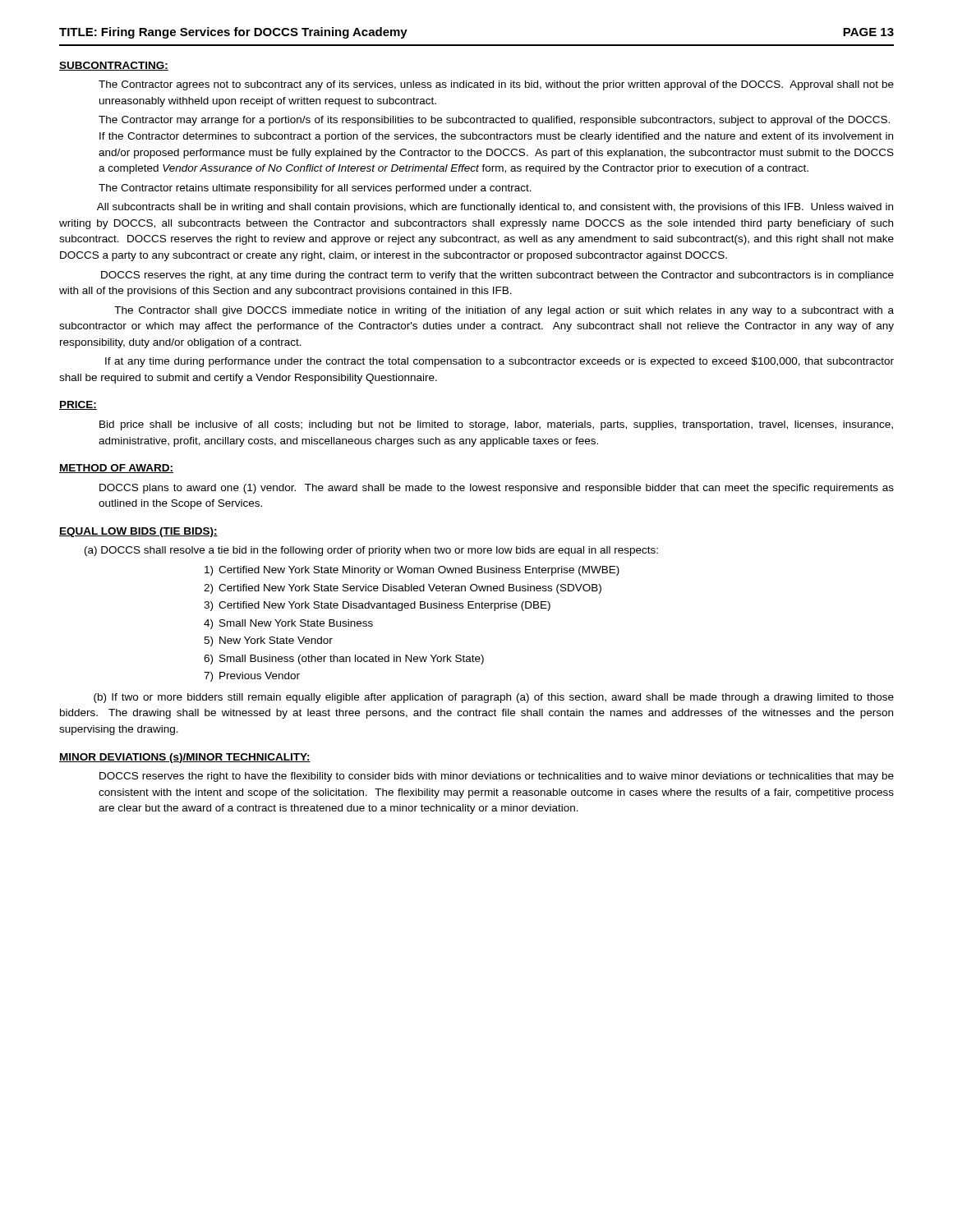Point to the element starting "1) Certified New York State"
The height and width of the screenshot is (1232, 953).
point(405,570)
